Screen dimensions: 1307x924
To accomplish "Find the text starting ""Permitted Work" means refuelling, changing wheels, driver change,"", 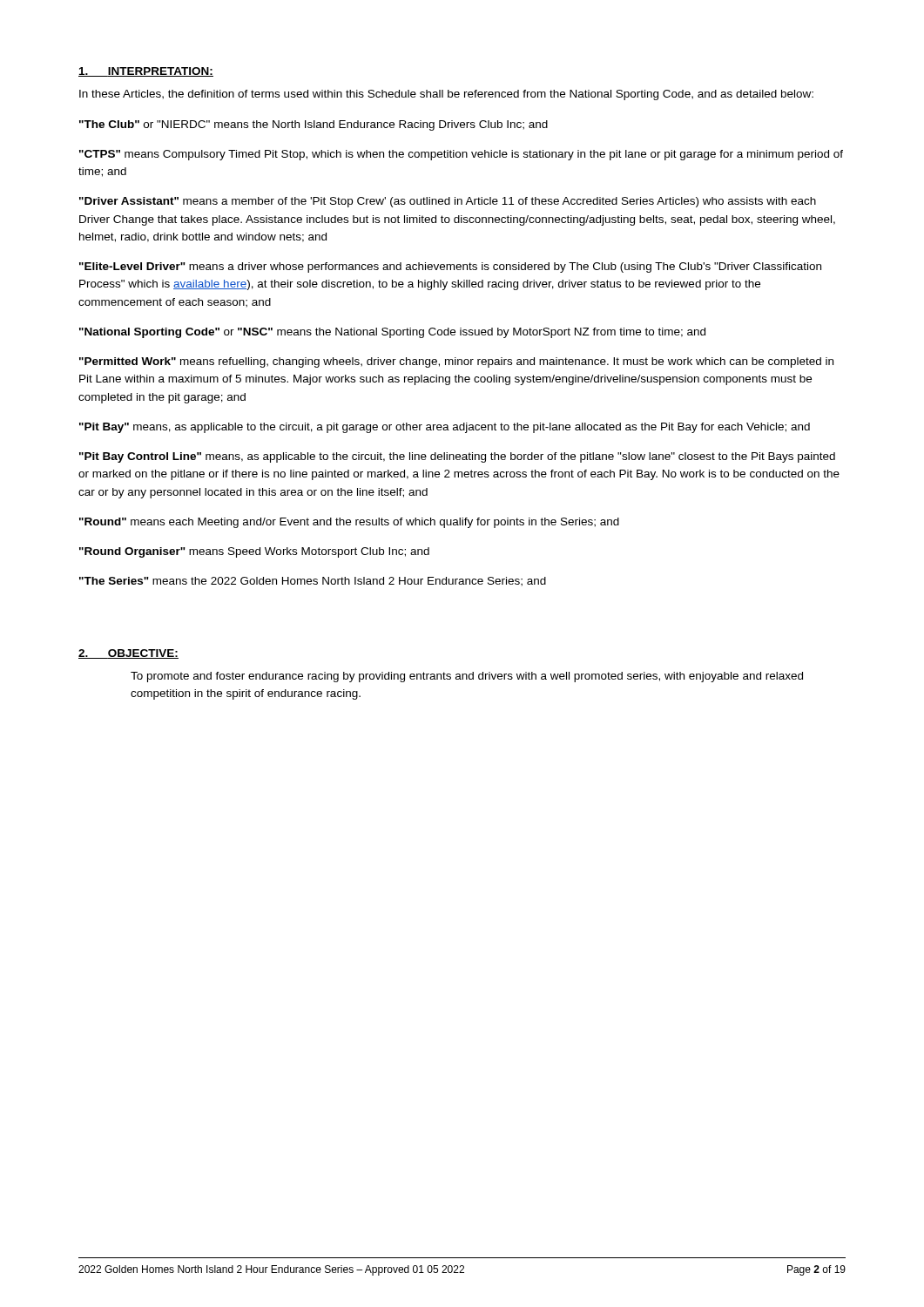I will (456, 379).
